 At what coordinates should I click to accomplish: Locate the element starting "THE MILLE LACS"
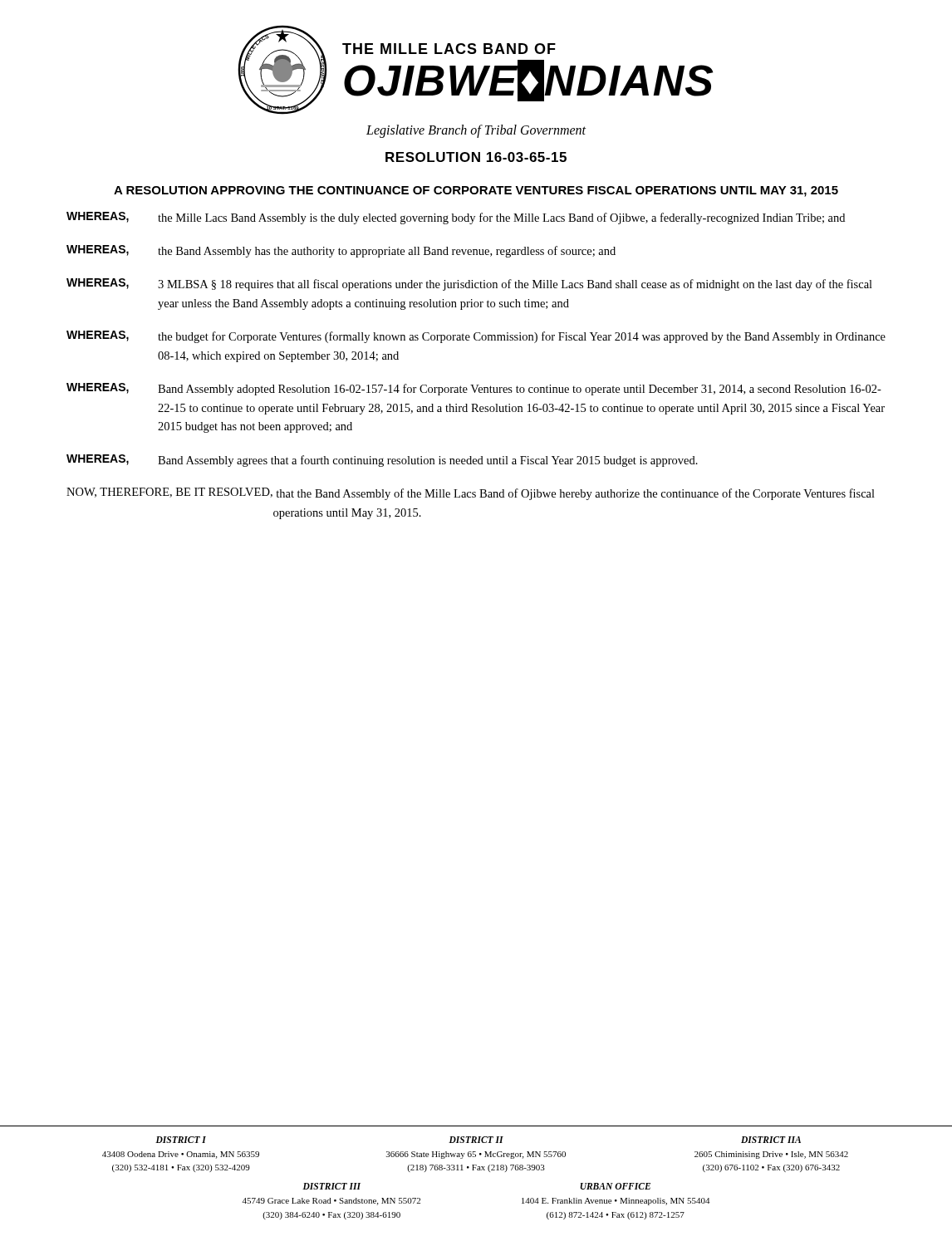click(x=528, y=71)
